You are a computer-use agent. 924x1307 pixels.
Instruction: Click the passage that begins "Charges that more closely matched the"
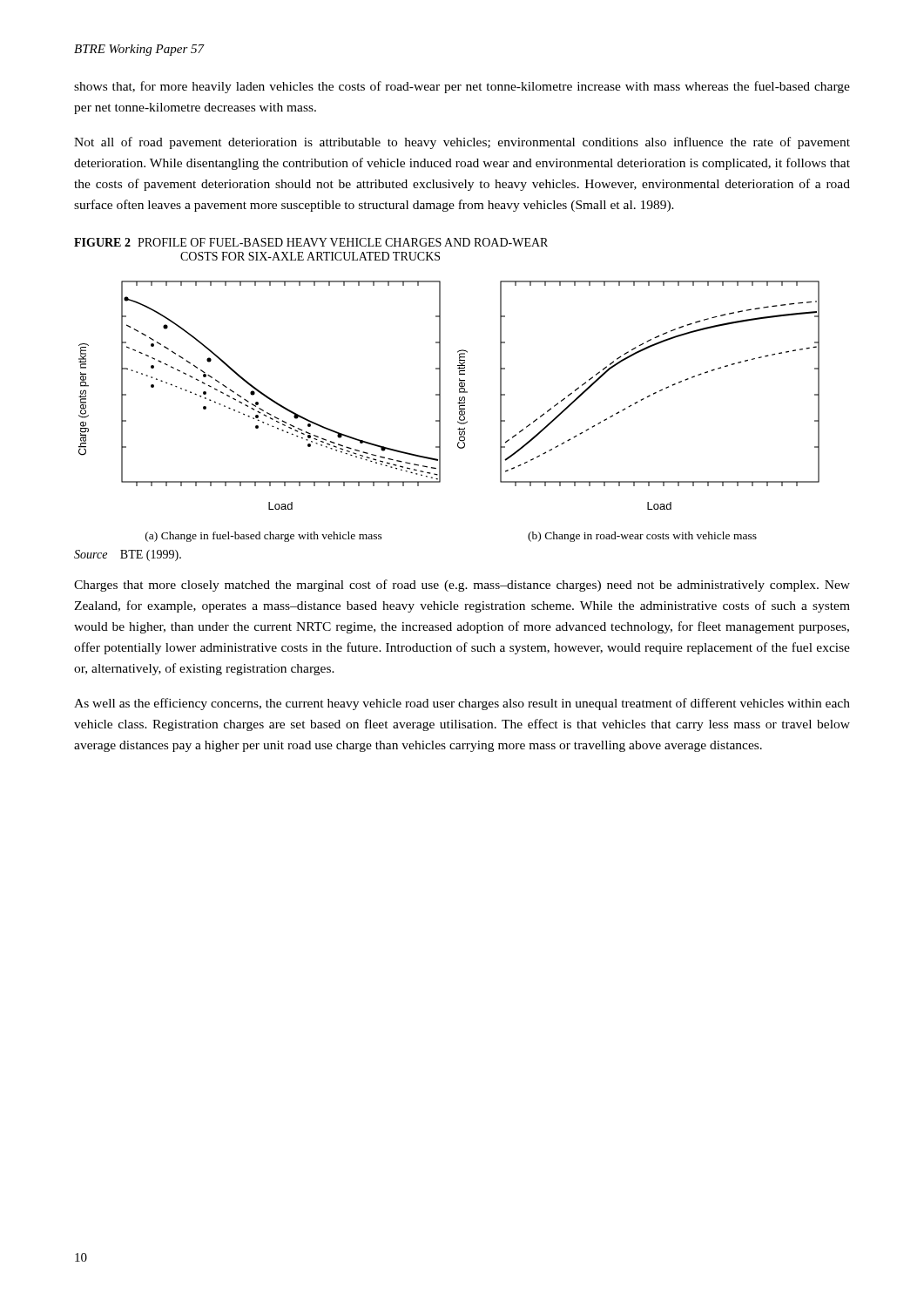tap(462, 626)
